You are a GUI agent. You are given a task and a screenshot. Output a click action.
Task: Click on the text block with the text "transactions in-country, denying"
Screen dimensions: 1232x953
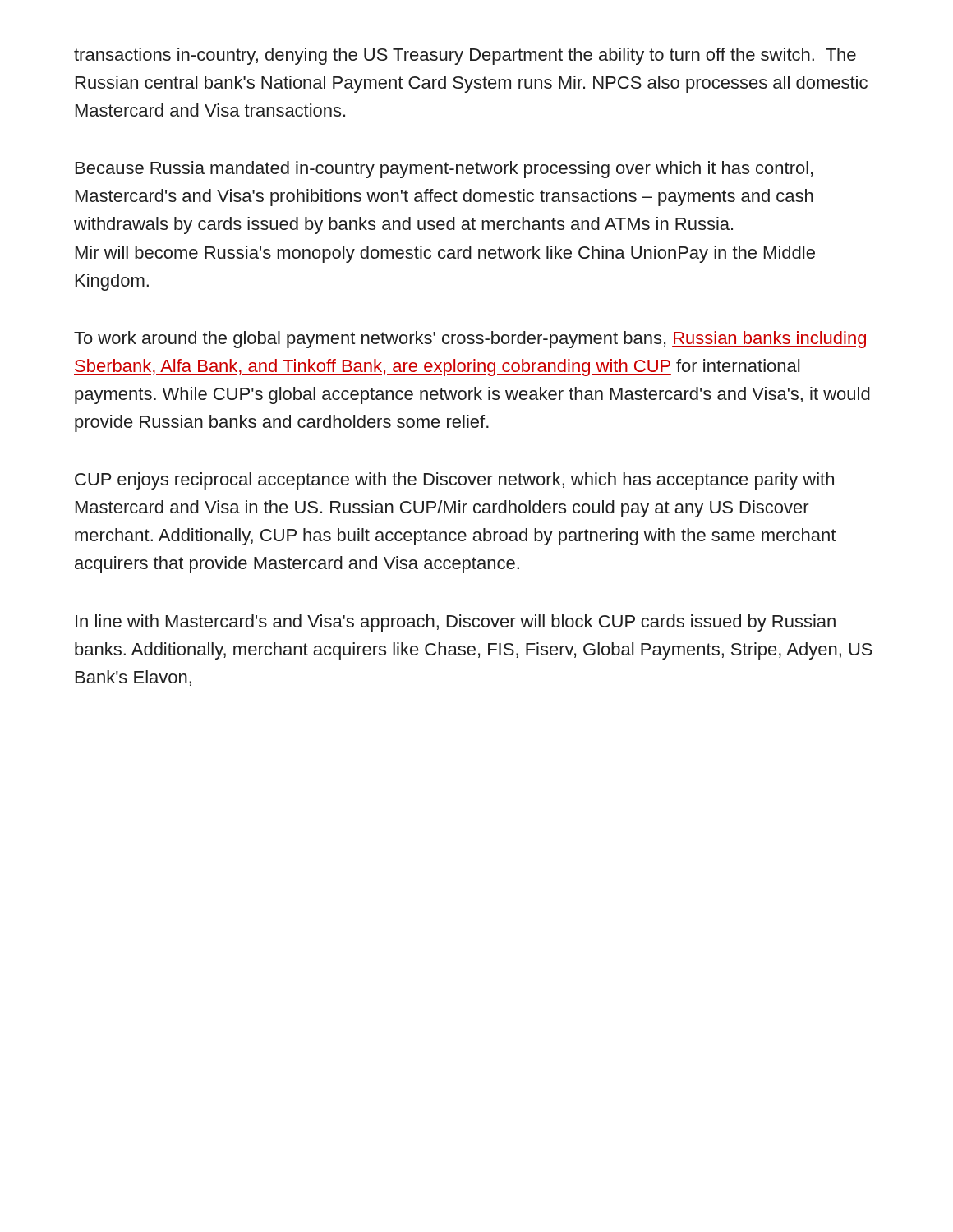pyautogui.click(x=471, y=83)
